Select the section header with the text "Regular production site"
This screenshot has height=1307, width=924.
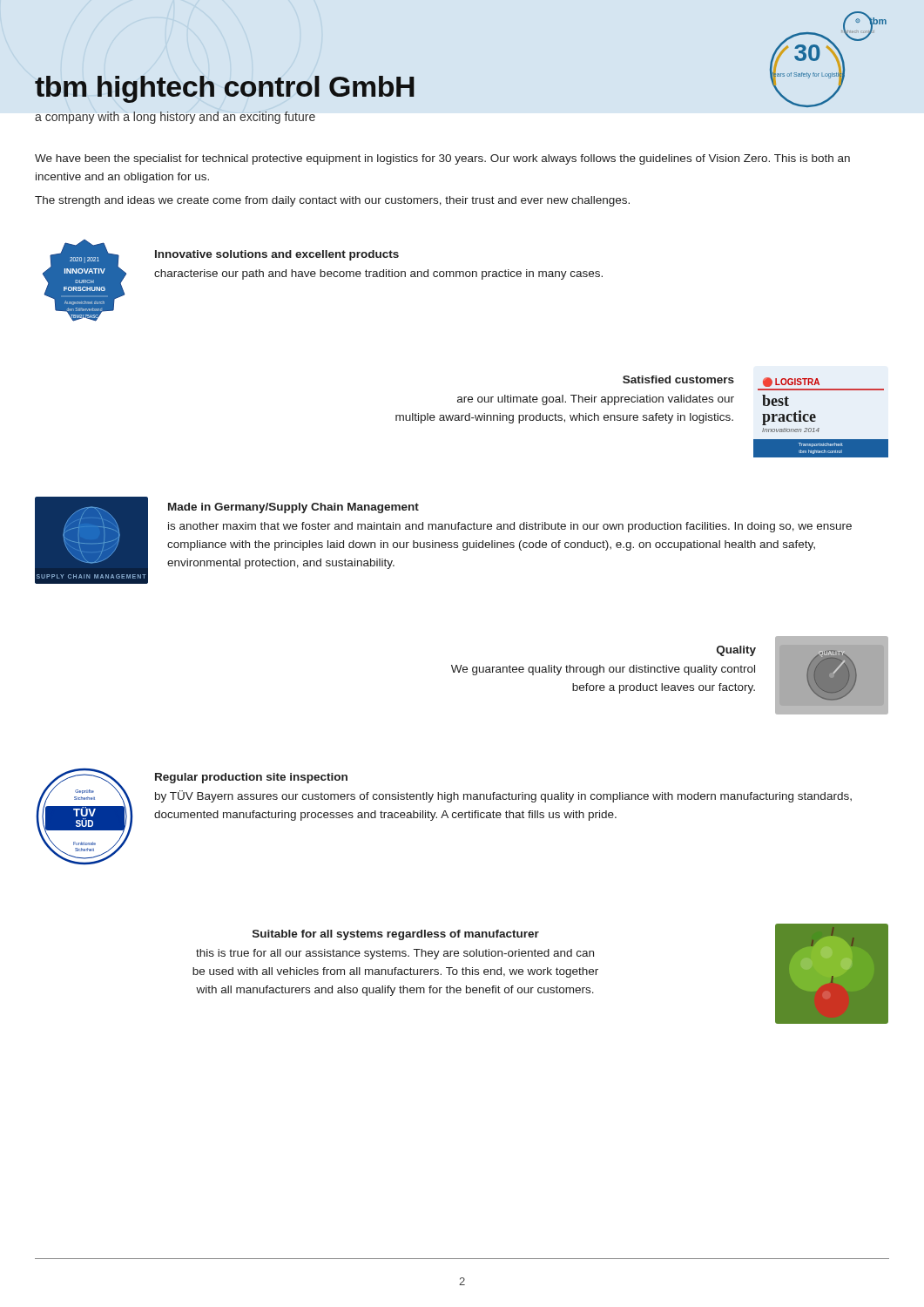[x=251, y=777]
